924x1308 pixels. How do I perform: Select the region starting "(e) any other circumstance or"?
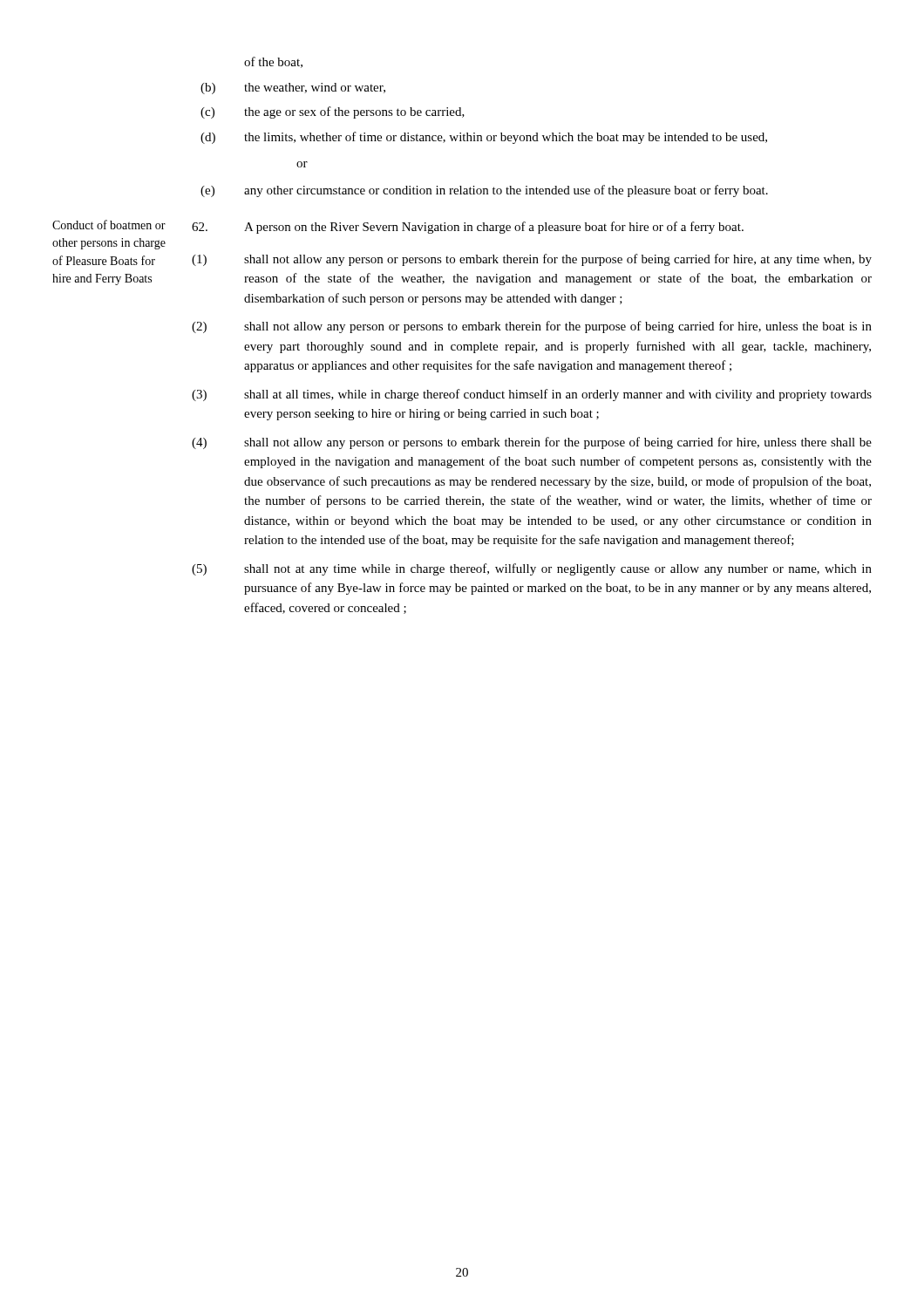click(x=532, y=190)
